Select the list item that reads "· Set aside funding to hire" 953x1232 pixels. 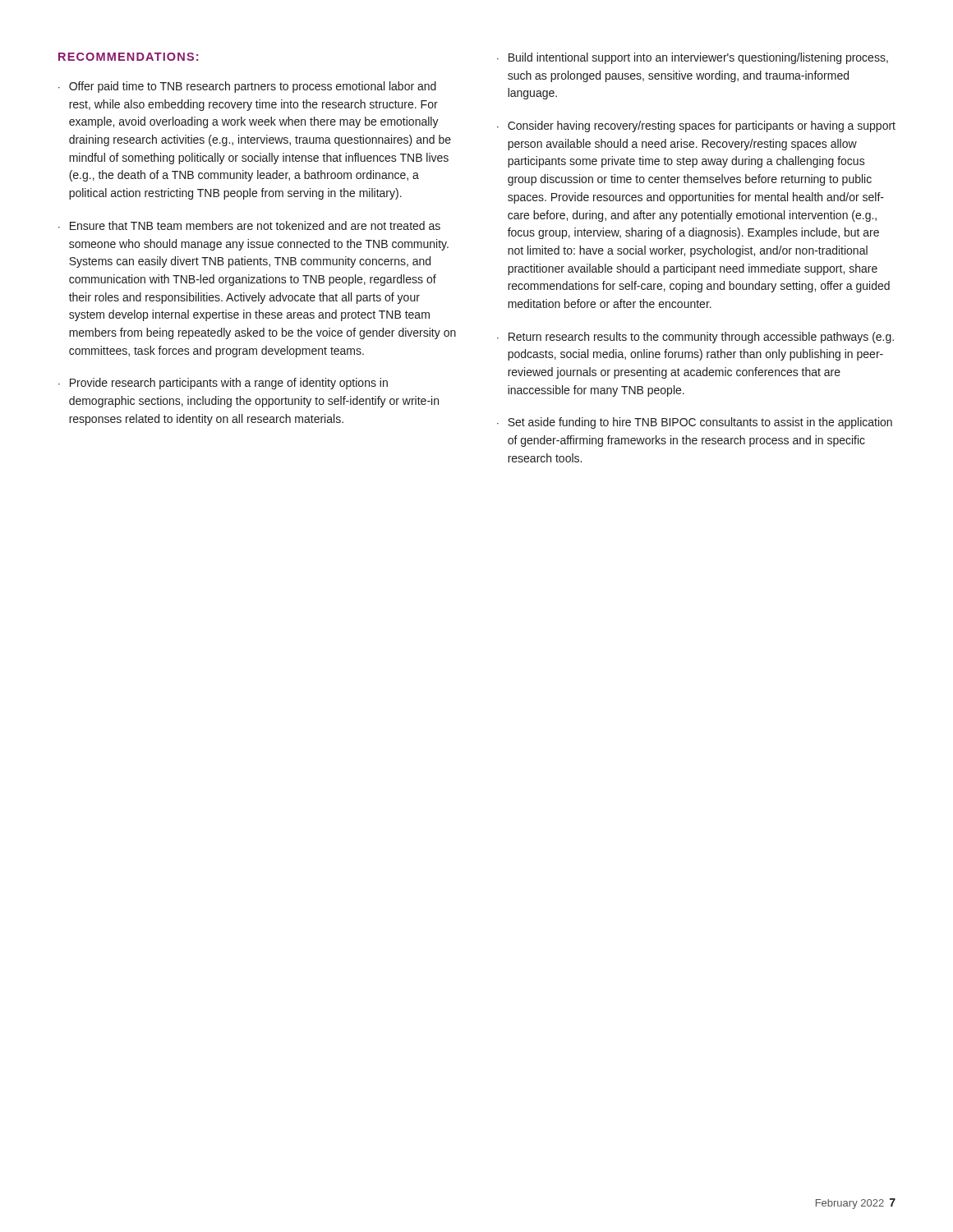(x=696, y=441)
